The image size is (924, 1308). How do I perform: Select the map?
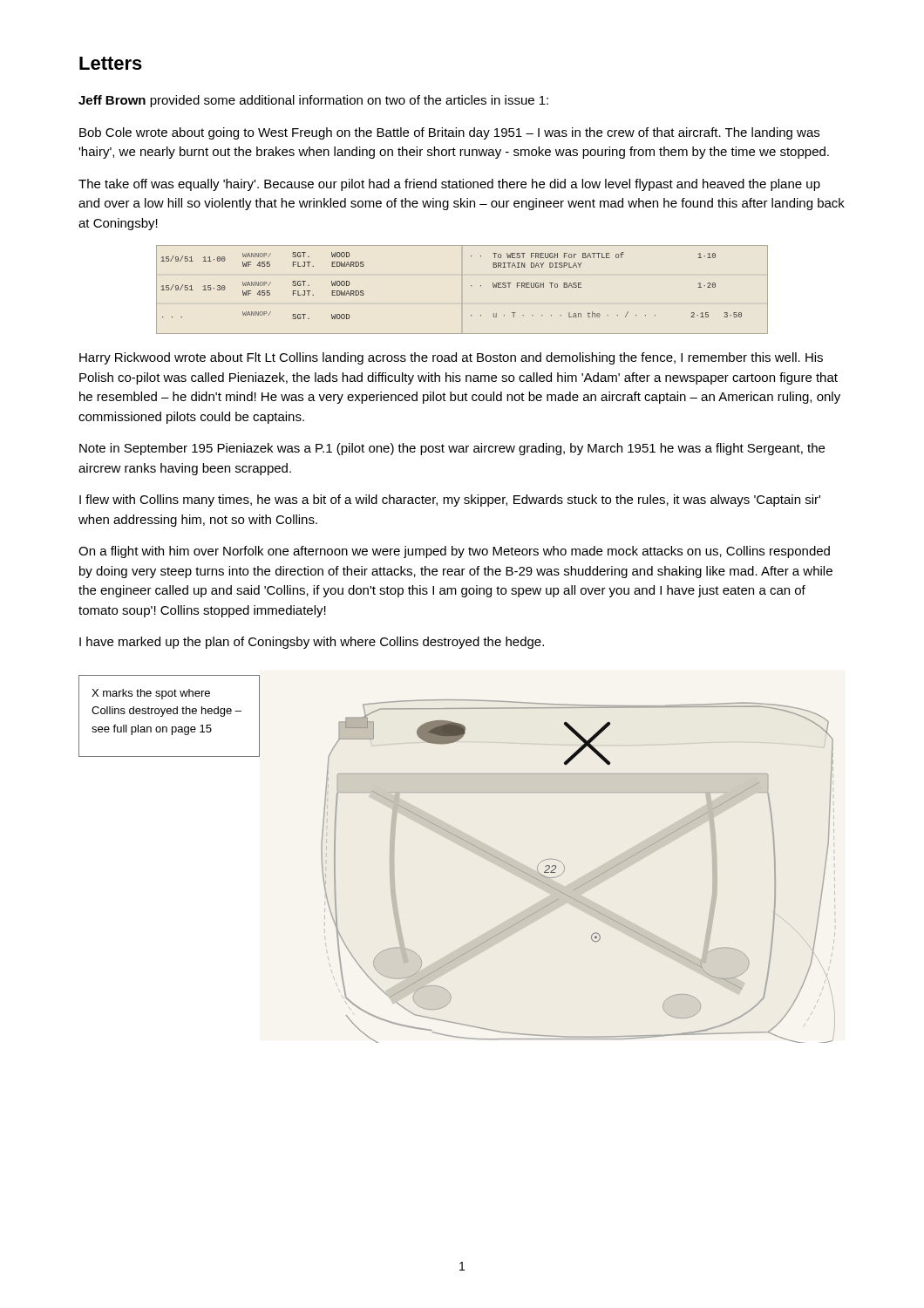pyautogui.click(x=462, y=855)
